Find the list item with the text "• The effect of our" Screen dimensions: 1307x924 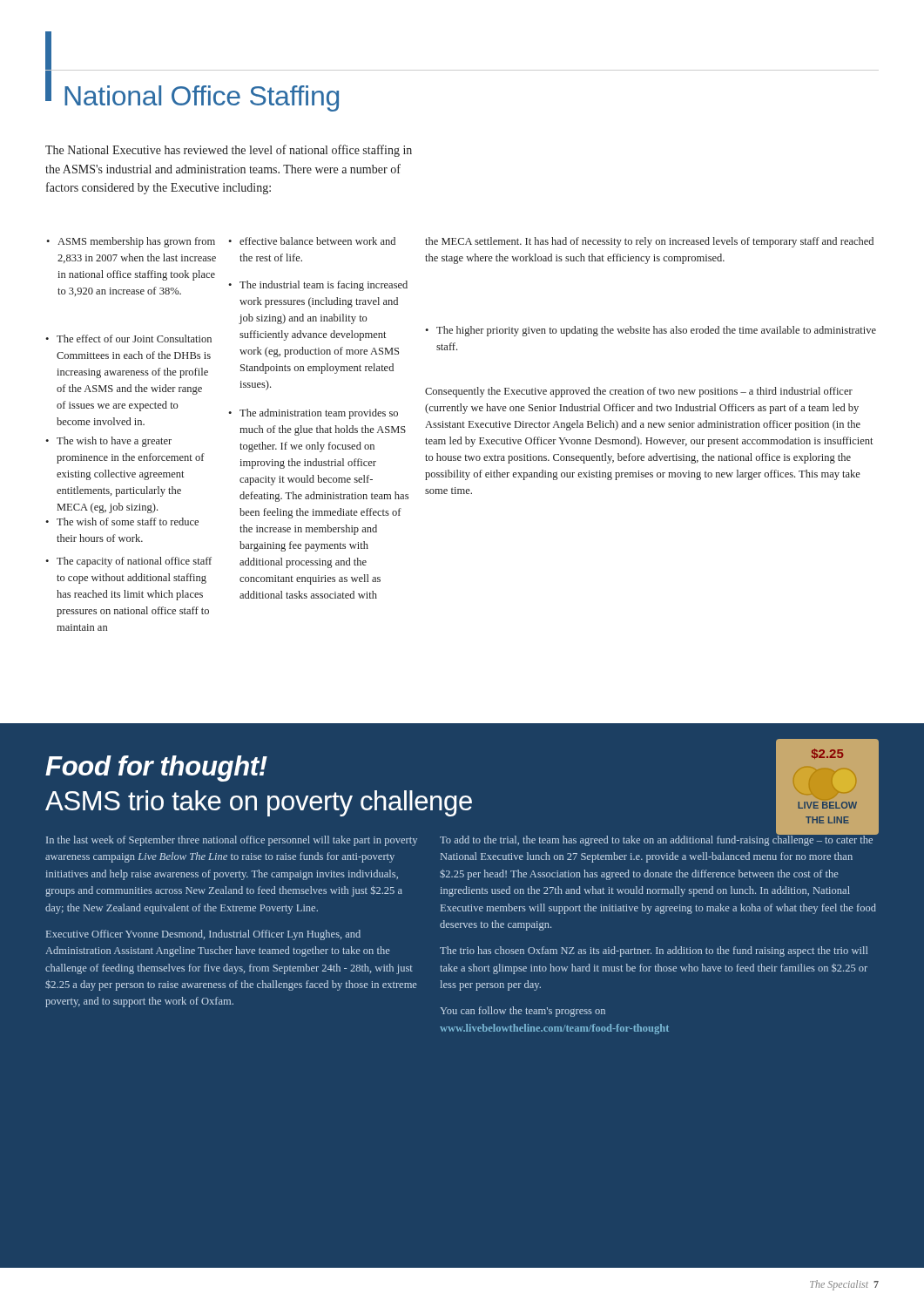(129, 381)
